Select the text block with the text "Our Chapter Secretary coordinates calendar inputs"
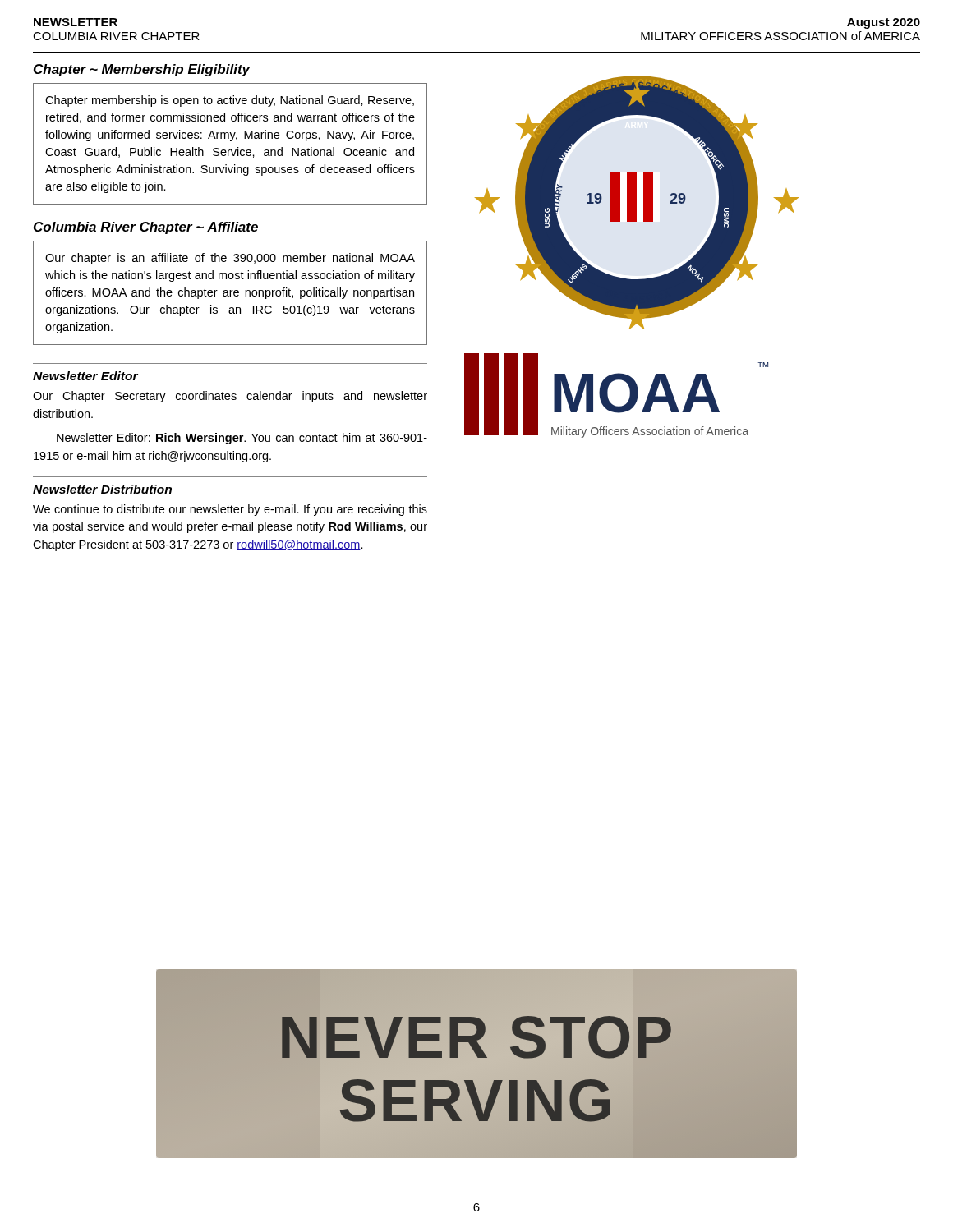The height and width of the screenshot is (1232, 953). click(230, 426)
